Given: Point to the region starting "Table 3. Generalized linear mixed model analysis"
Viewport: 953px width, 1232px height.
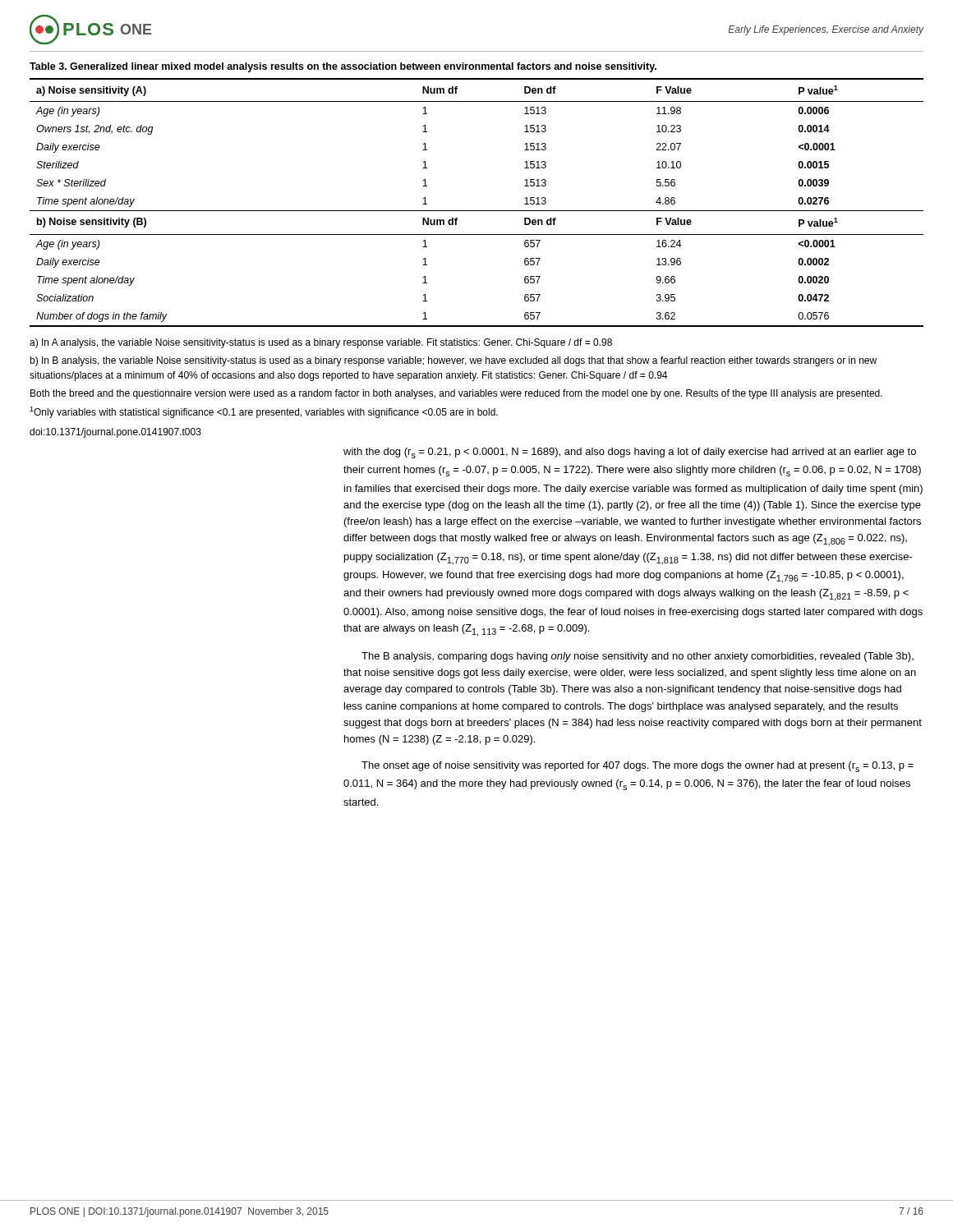Looking at the screenshot, I should (343, 67).
